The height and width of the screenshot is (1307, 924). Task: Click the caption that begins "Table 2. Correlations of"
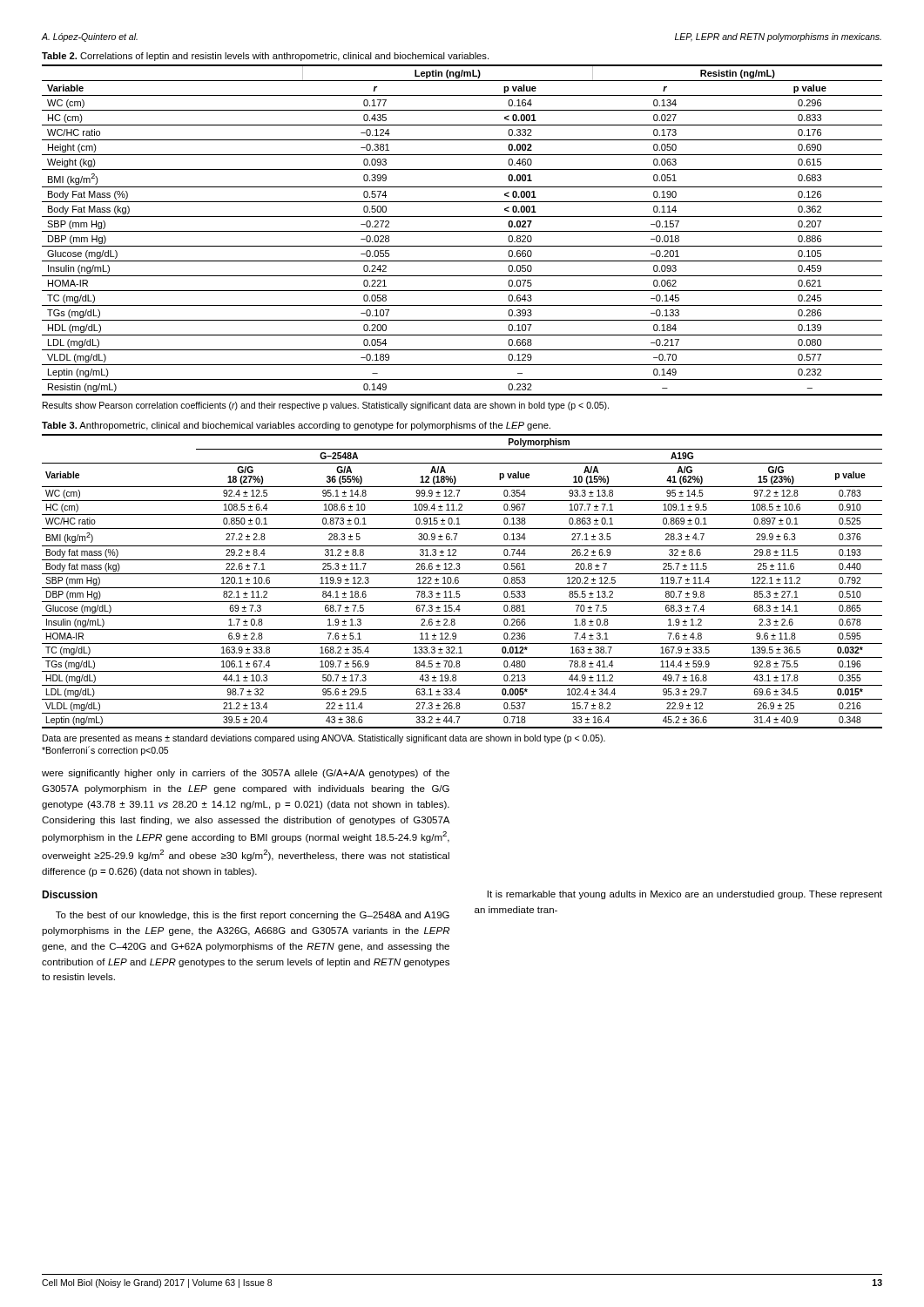[x=266, y=56]
